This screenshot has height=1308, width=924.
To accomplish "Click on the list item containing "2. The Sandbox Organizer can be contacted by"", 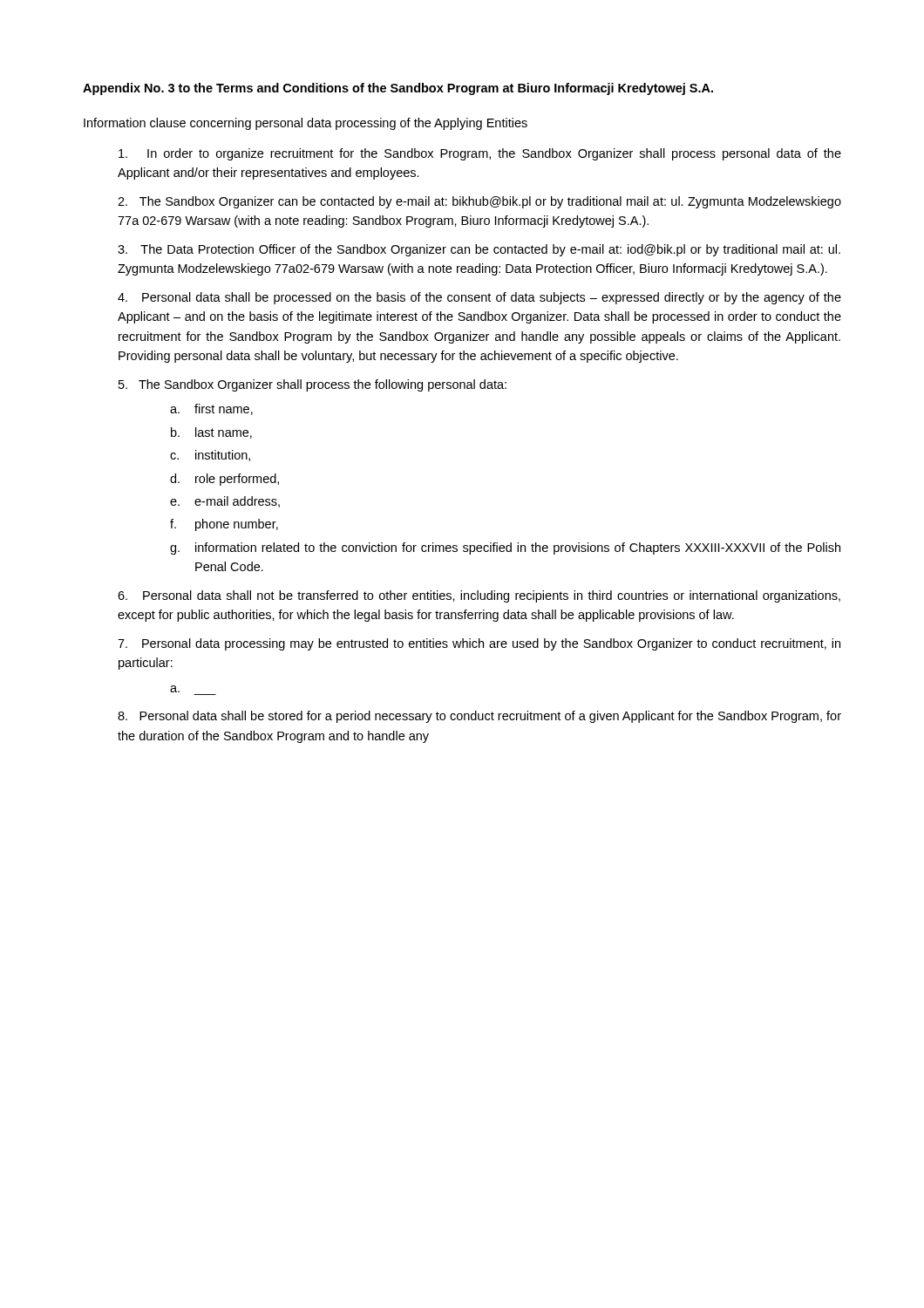I will point(479,211).
